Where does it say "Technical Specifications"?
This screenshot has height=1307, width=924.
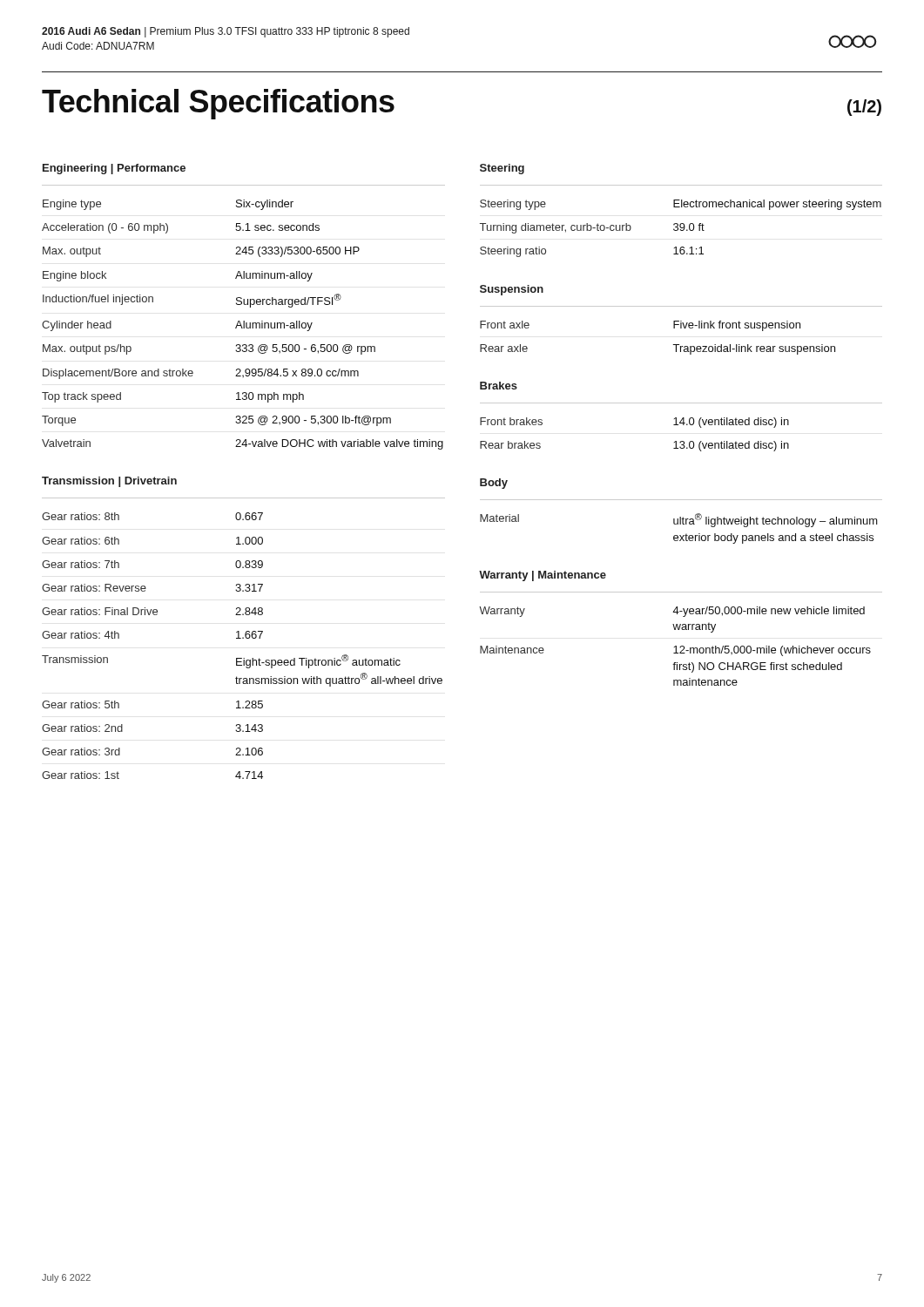coord(218,101)
